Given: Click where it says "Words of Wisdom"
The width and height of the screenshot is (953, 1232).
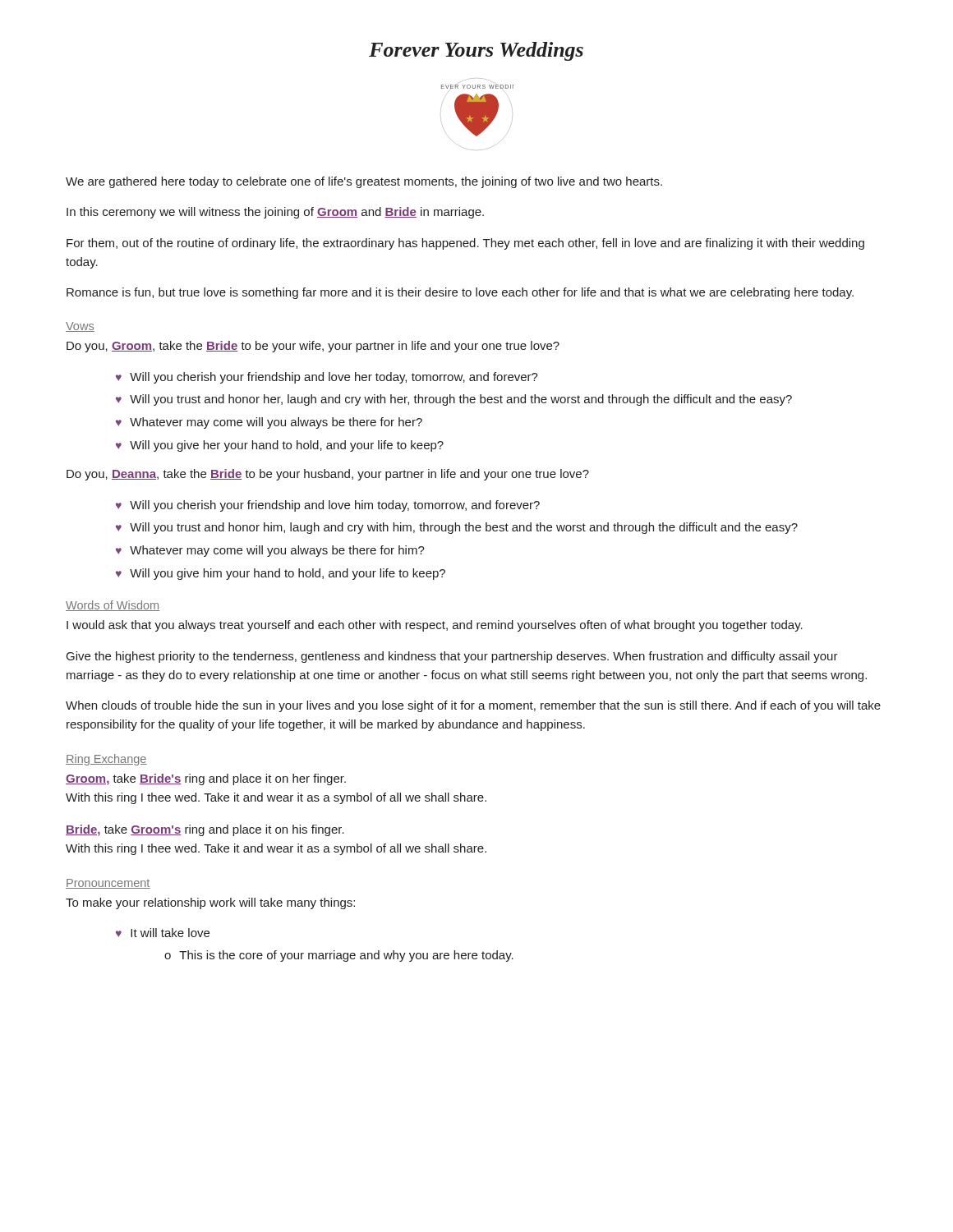Looking at the screenshot, I should click(x=113, y=606).
